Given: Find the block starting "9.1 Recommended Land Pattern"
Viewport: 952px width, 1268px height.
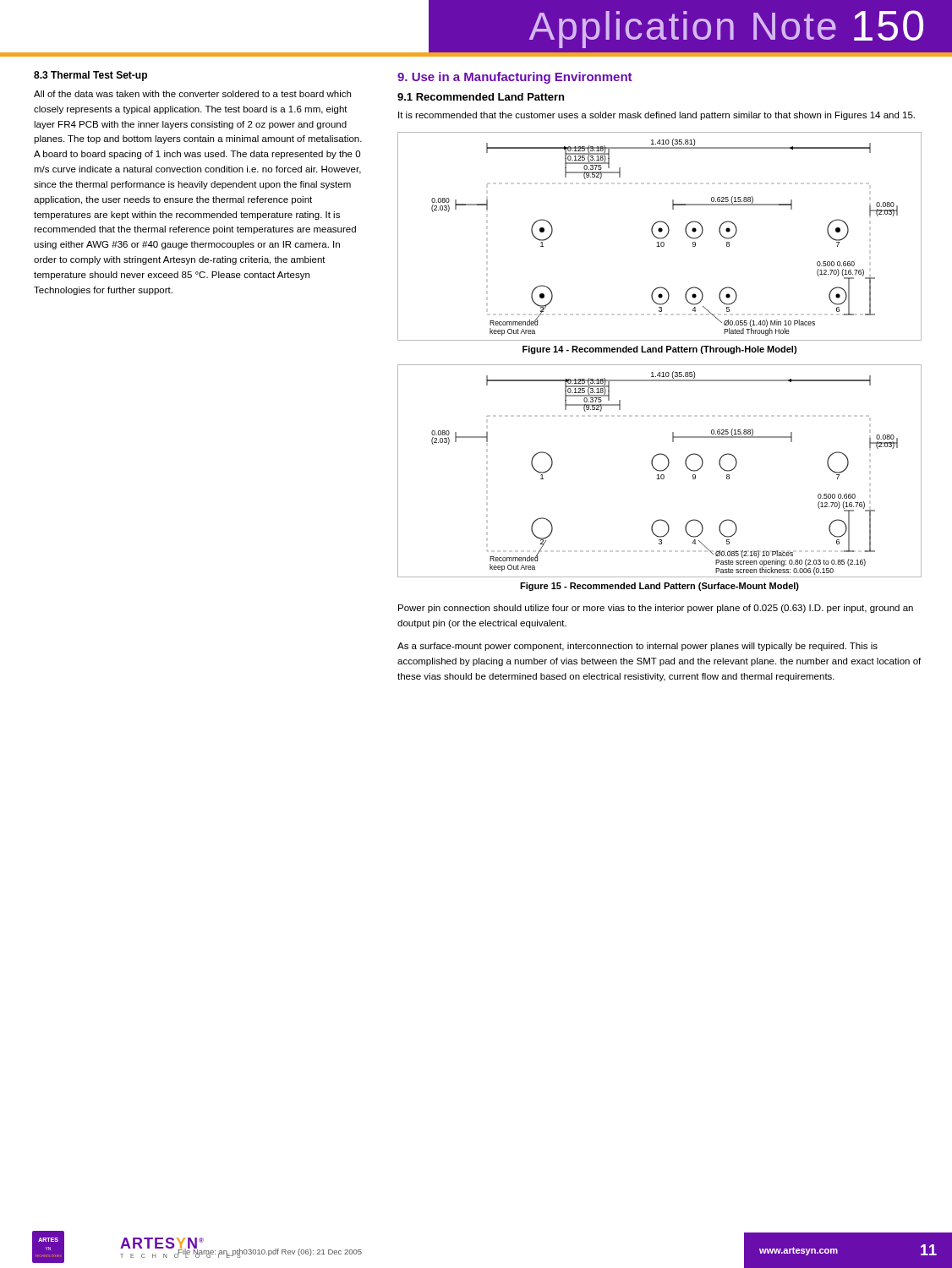Looking at the screenshot, I should 481,97.
